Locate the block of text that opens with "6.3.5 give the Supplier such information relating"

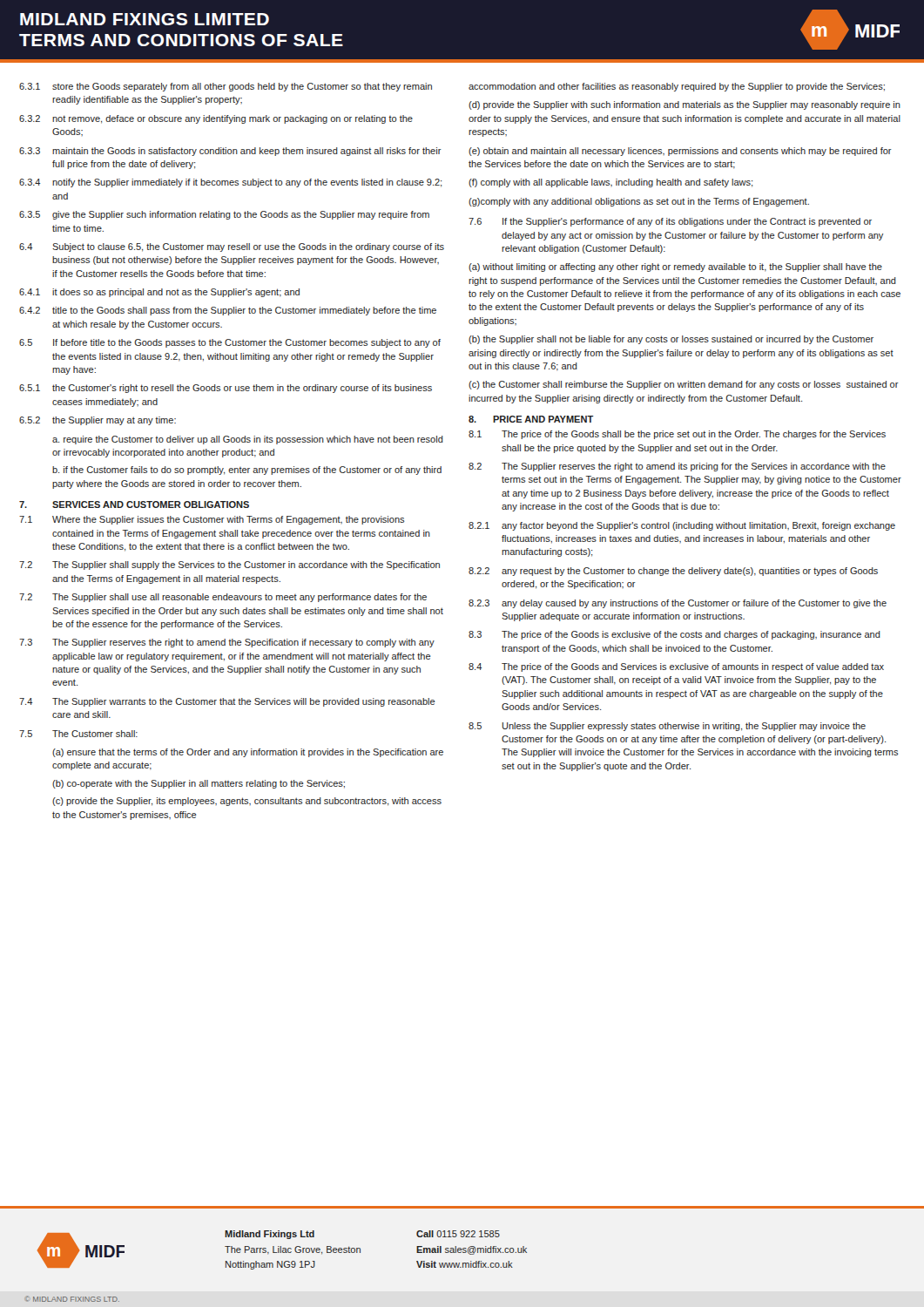[x=232, y=222]
